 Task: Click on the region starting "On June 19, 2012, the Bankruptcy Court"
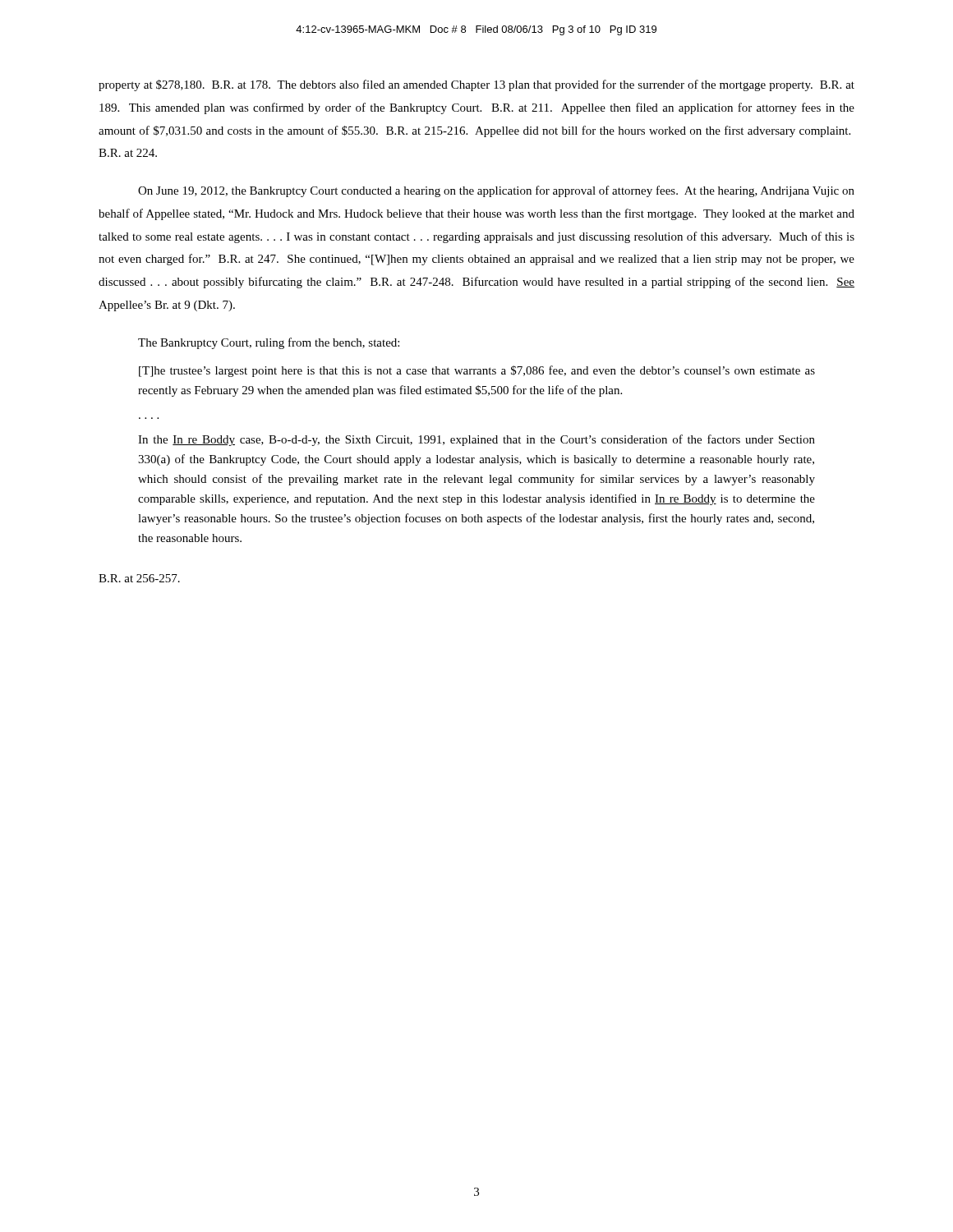click(476, 248)
